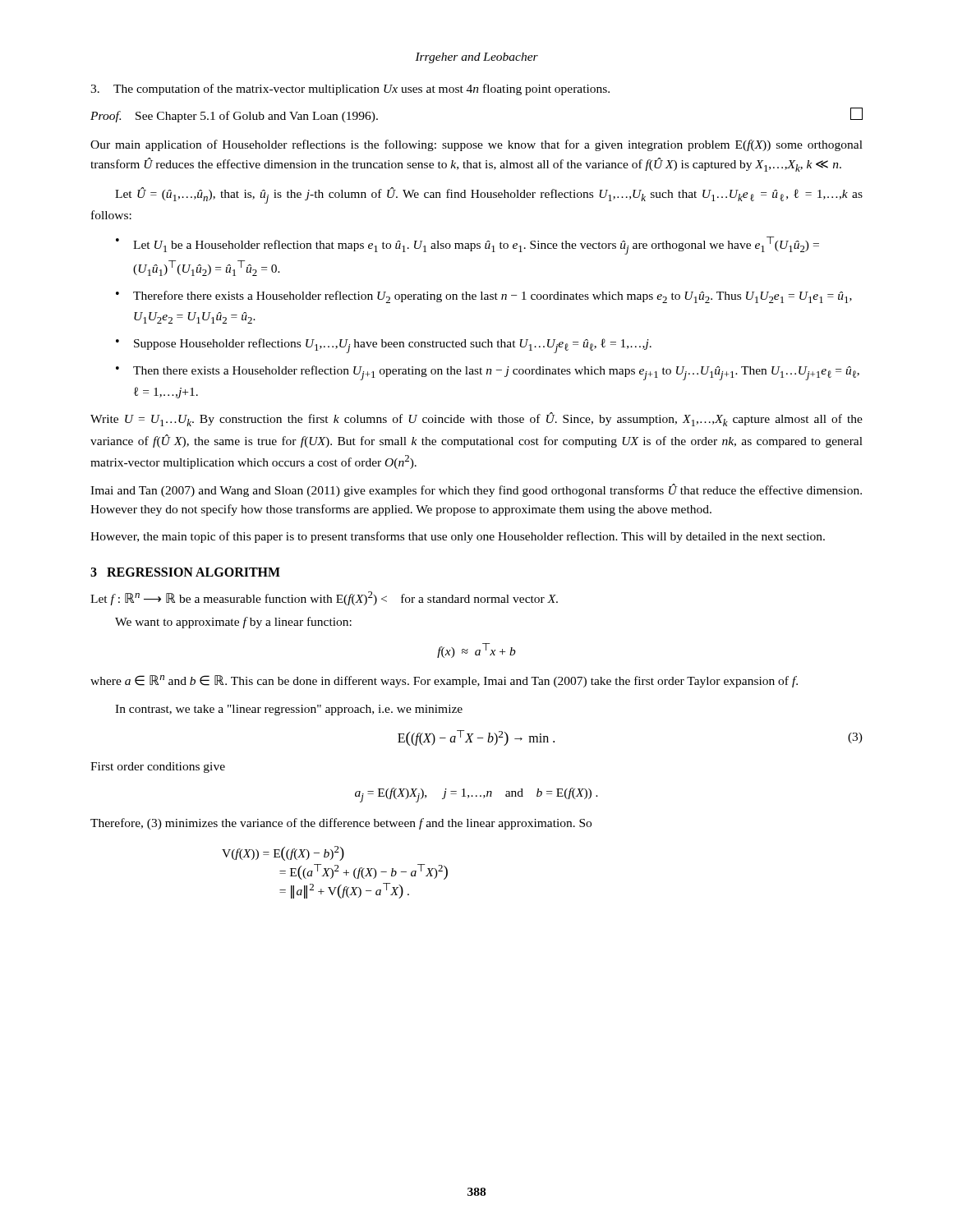
Task: Find the formula that says "V(f(X)) = E((f(X) −"
Action: 335,871
